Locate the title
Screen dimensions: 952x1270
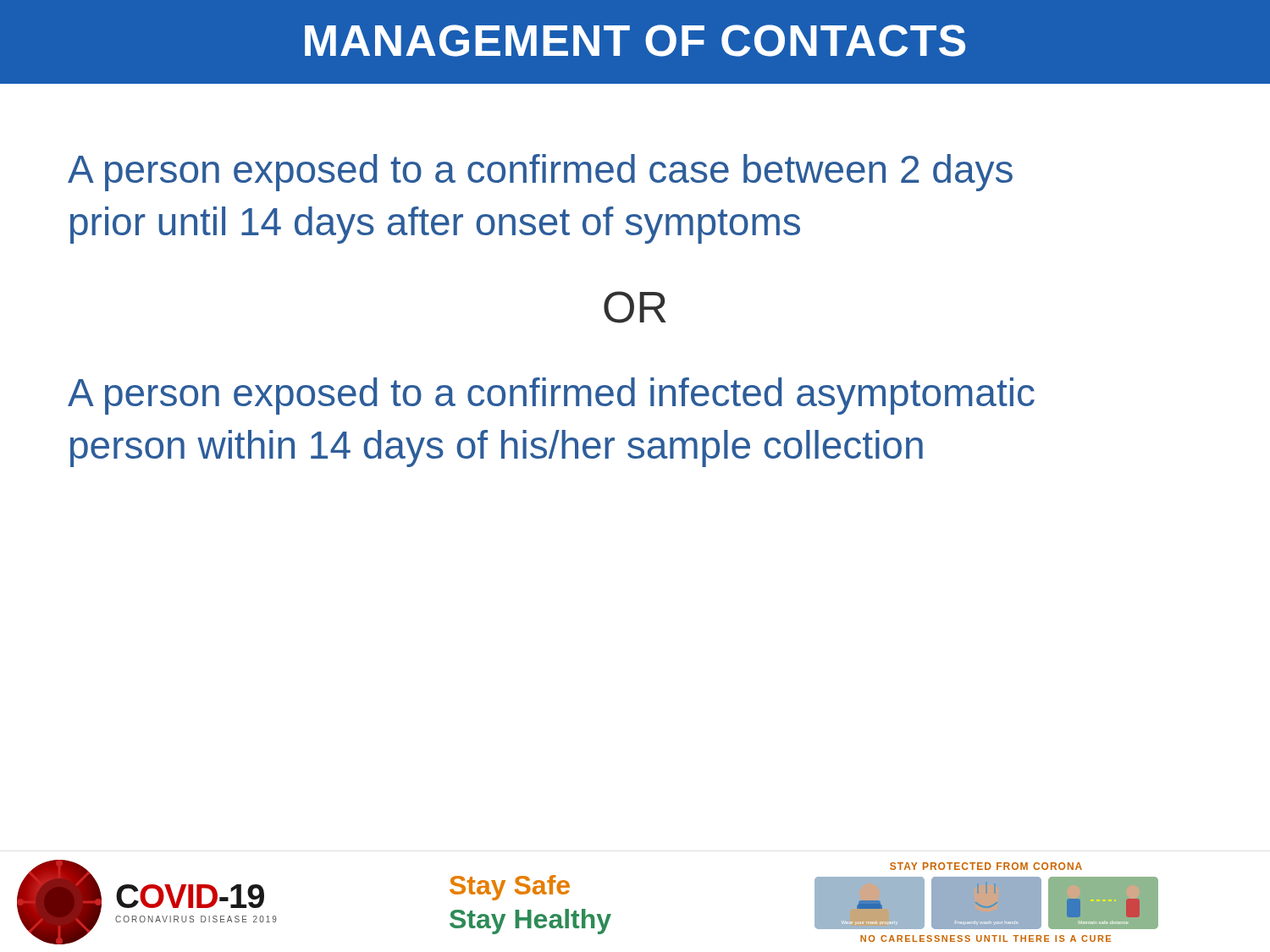(635, 41)
